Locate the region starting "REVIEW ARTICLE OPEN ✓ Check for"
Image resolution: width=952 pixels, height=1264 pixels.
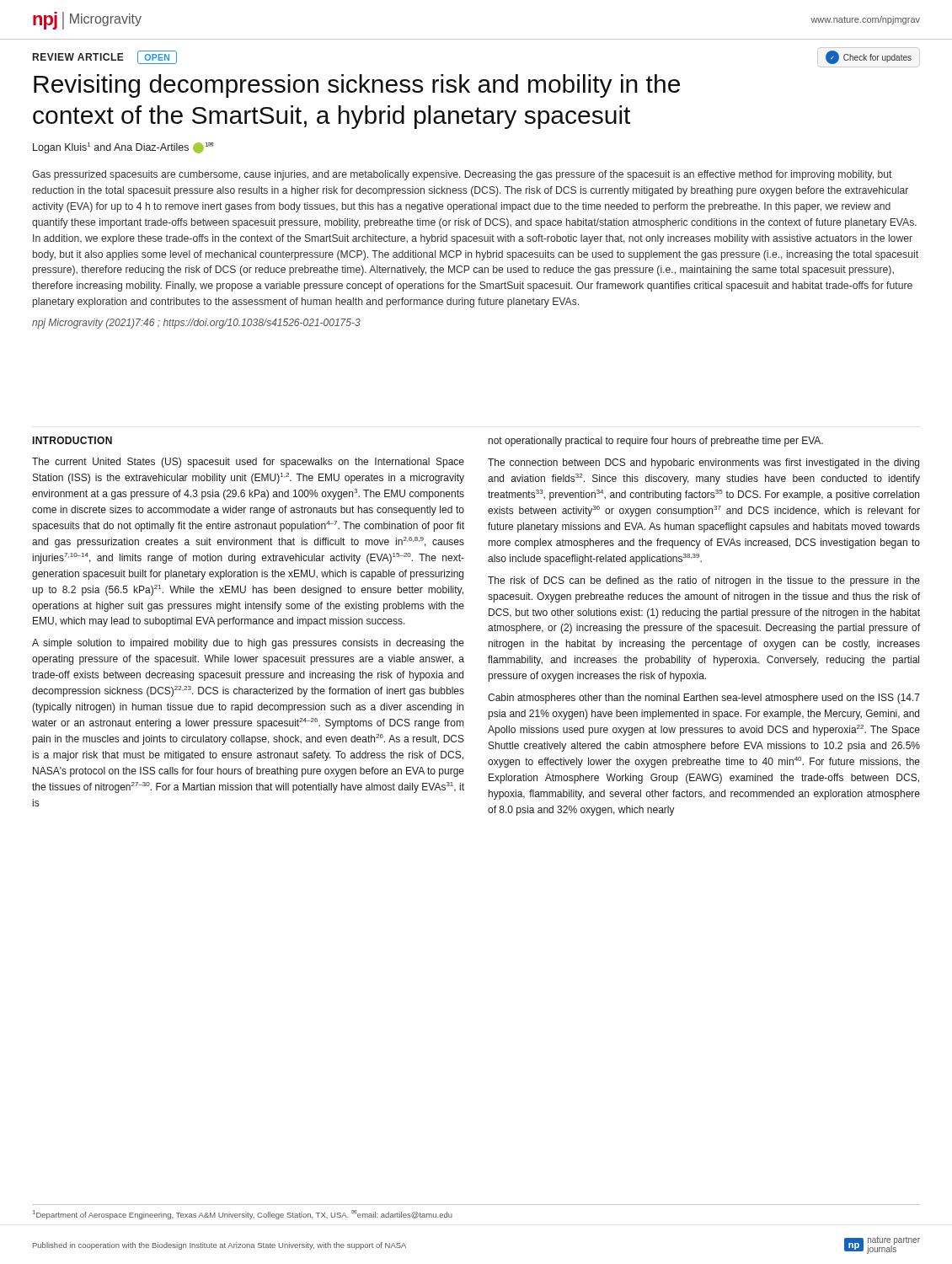click(105, 59)
